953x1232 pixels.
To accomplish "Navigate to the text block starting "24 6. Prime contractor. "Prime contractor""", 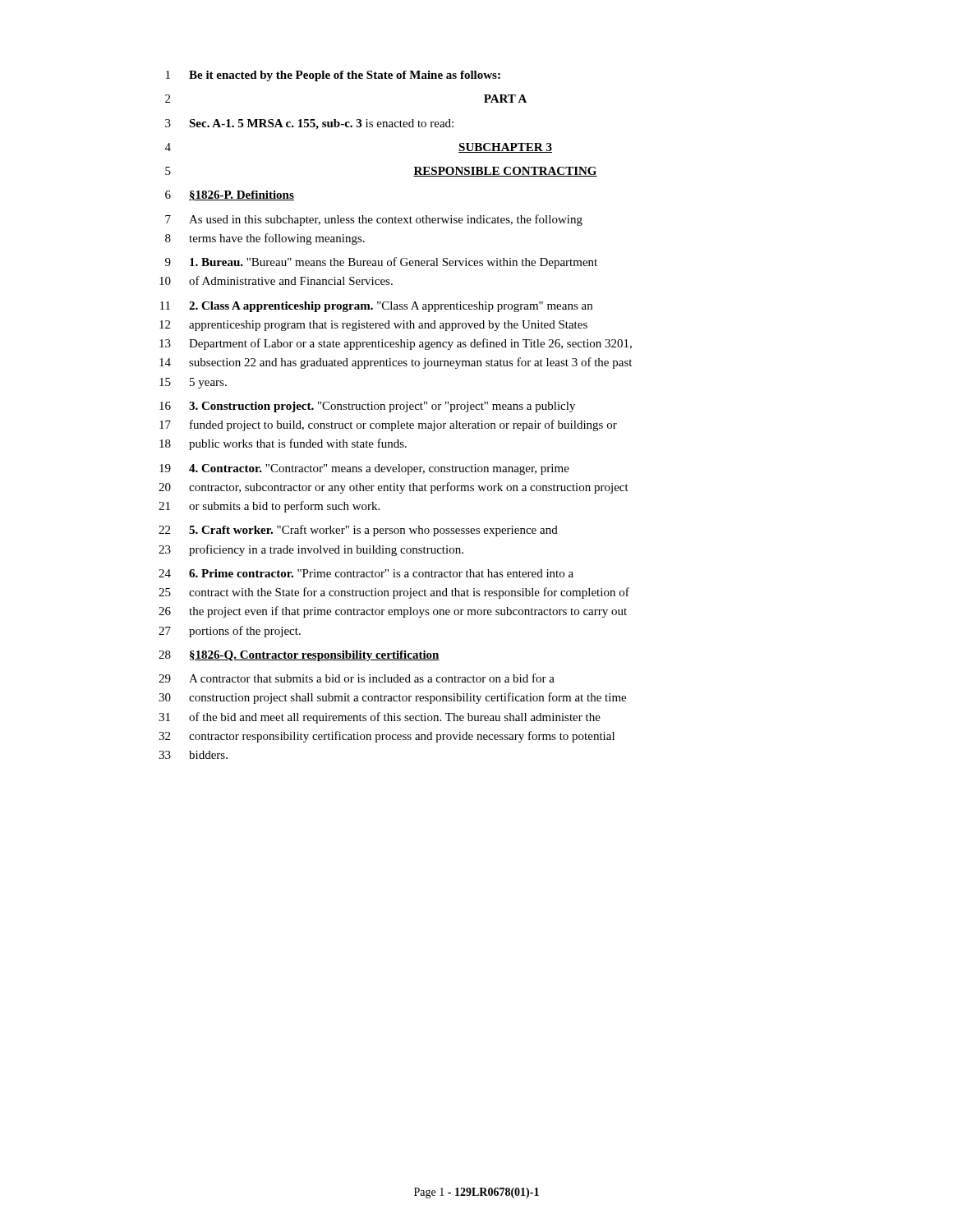I will click(476, 602).
